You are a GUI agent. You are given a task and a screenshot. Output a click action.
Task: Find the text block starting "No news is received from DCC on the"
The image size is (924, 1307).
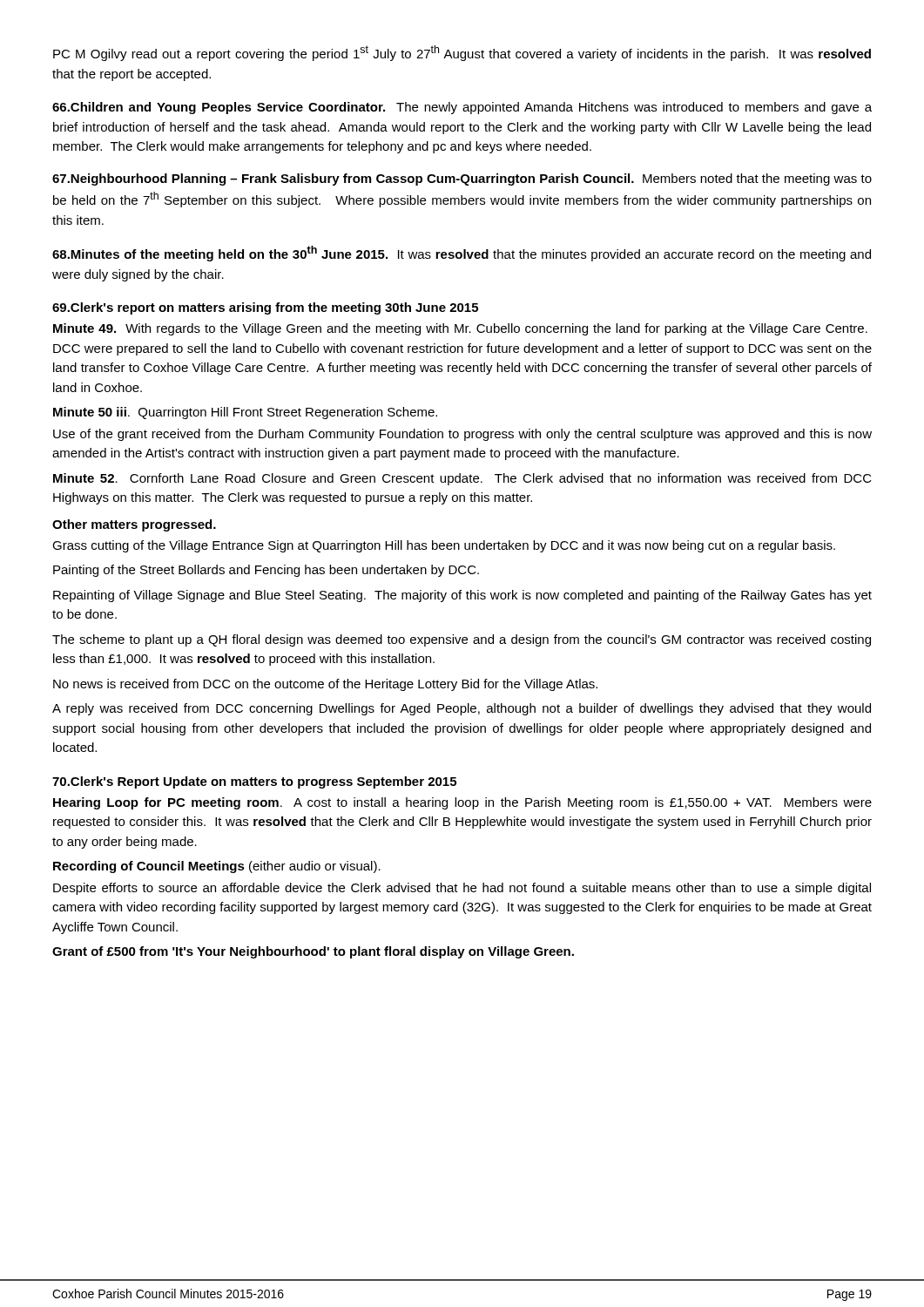[326, 683]
